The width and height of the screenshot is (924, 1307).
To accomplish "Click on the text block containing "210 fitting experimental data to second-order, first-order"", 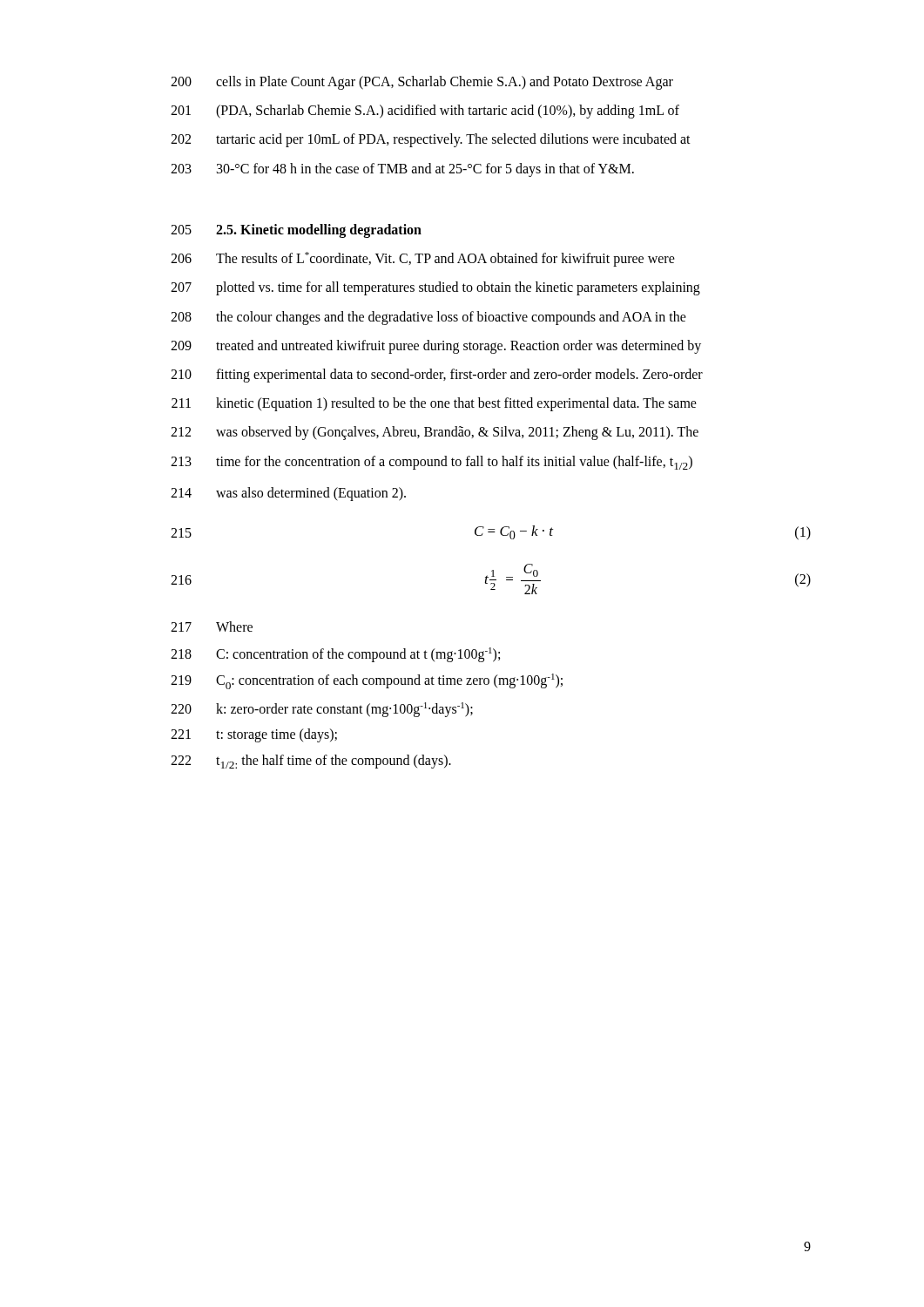I will coord(475,374).
